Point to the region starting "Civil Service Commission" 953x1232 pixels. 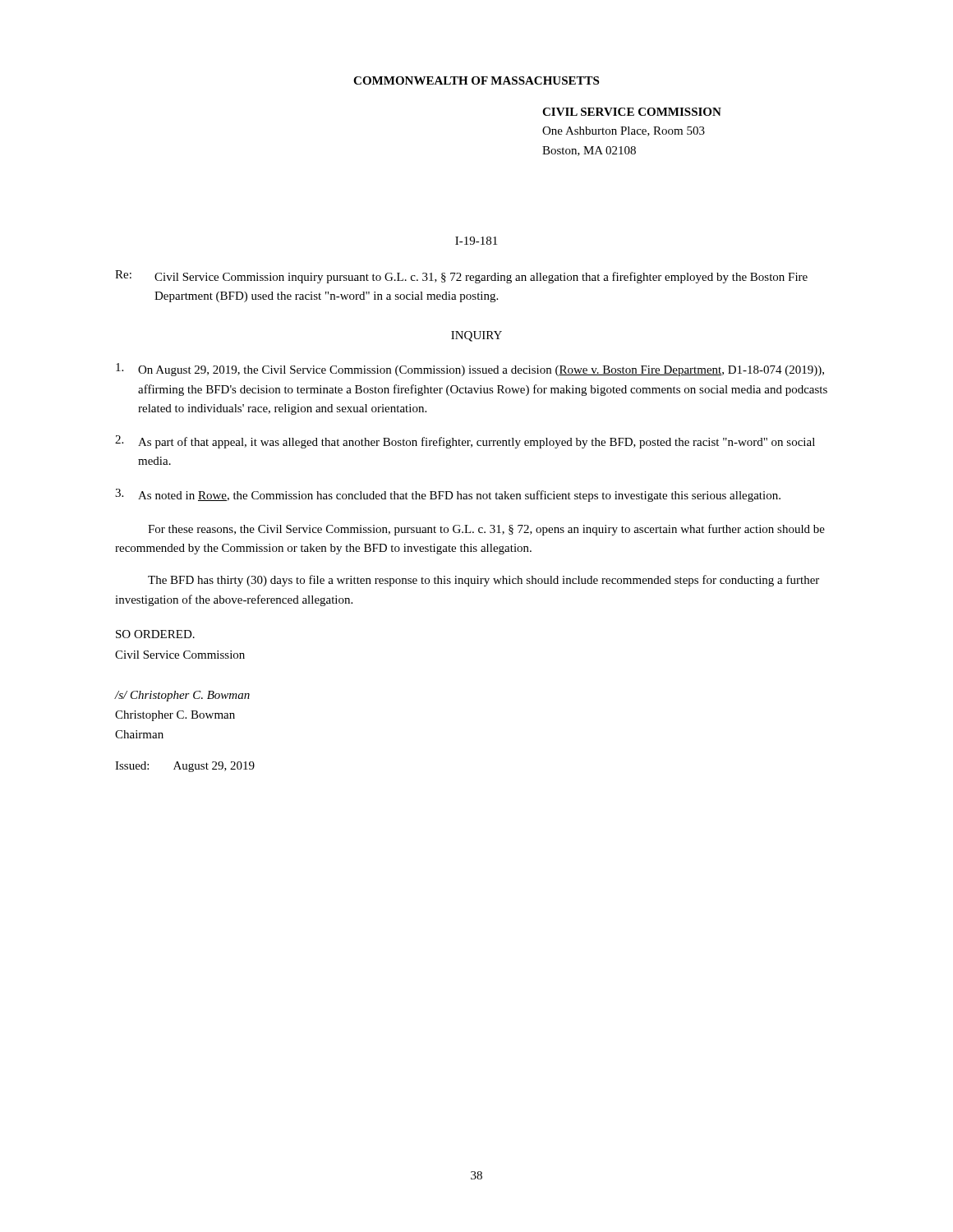click(180, 654)
